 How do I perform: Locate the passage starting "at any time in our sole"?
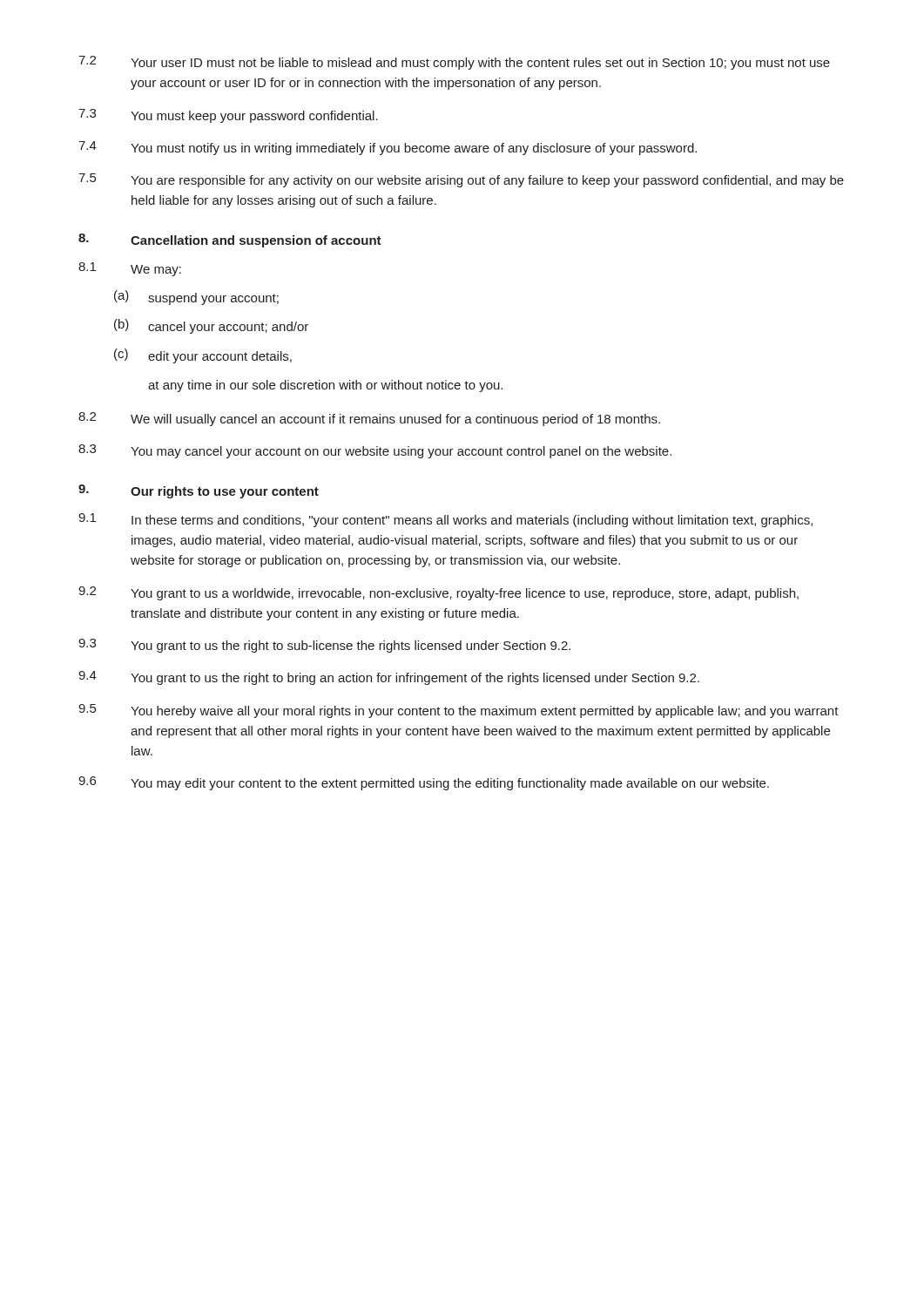(x=326, y=384)
